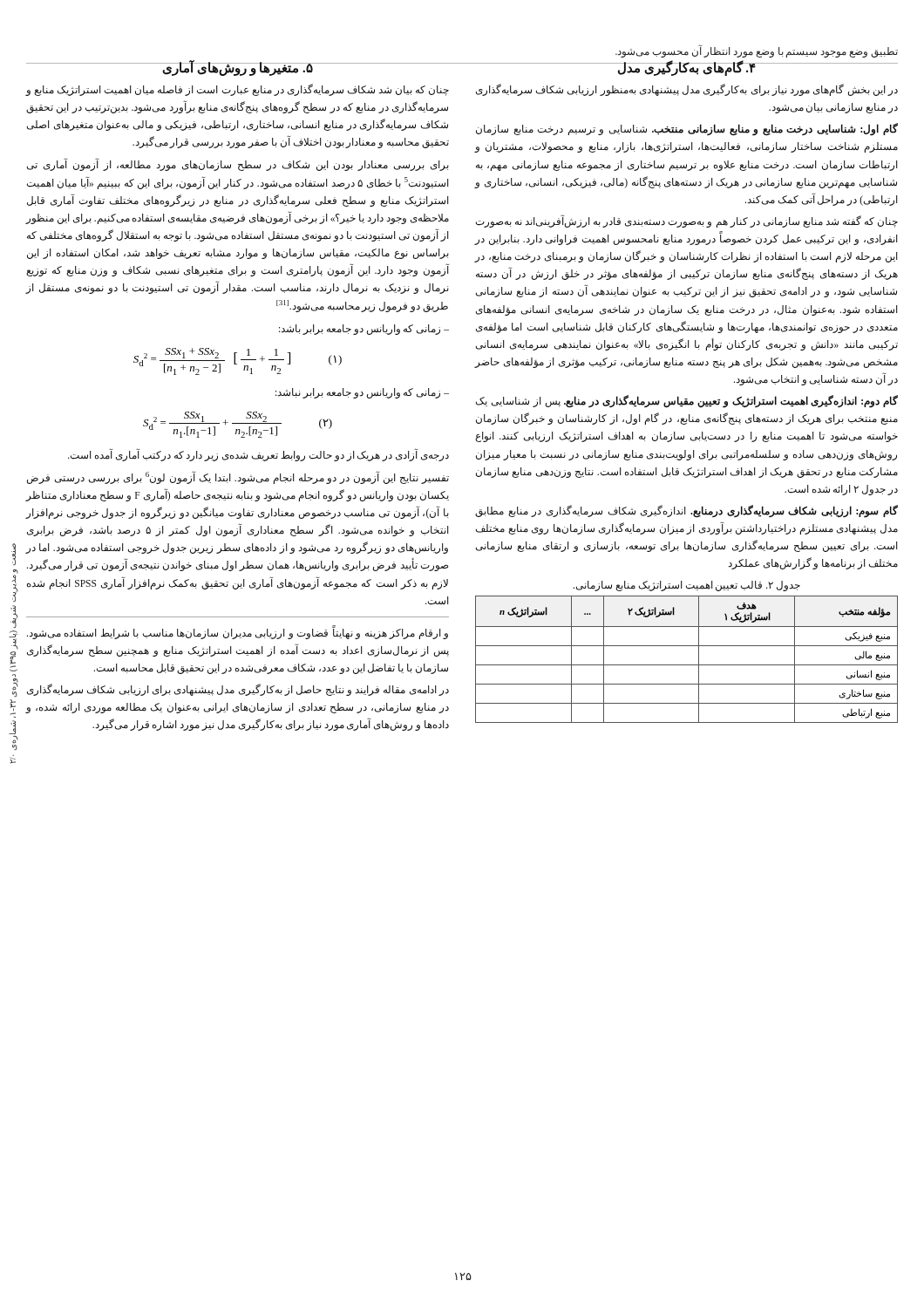
Task: Locate the text block that says "در این بخش گام‌های مورد نیاز برای به‌کارگیری"
Action: click(686, 99)
